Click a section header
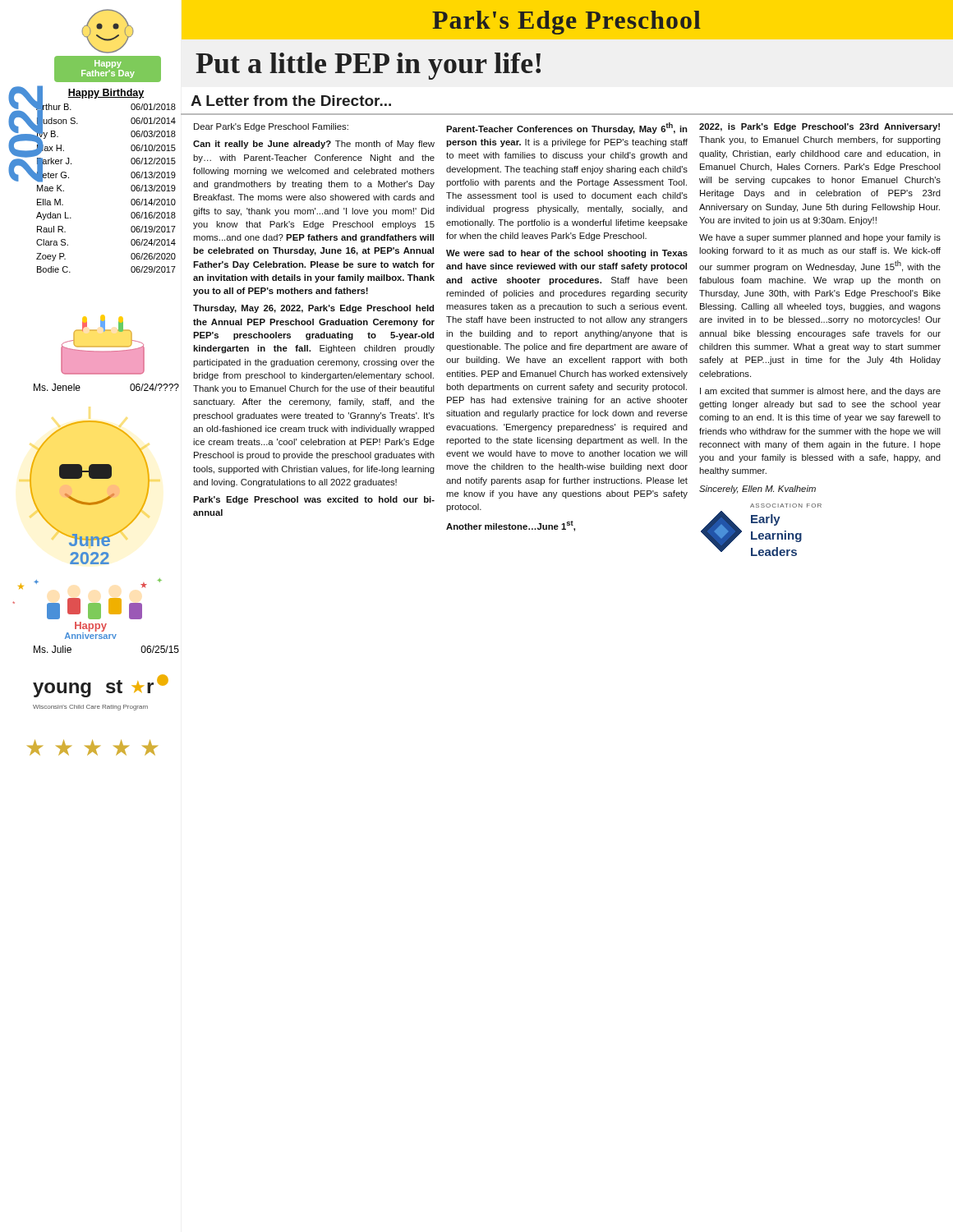The height and width of the screenshot is (1232, 953). coord(291,101)
